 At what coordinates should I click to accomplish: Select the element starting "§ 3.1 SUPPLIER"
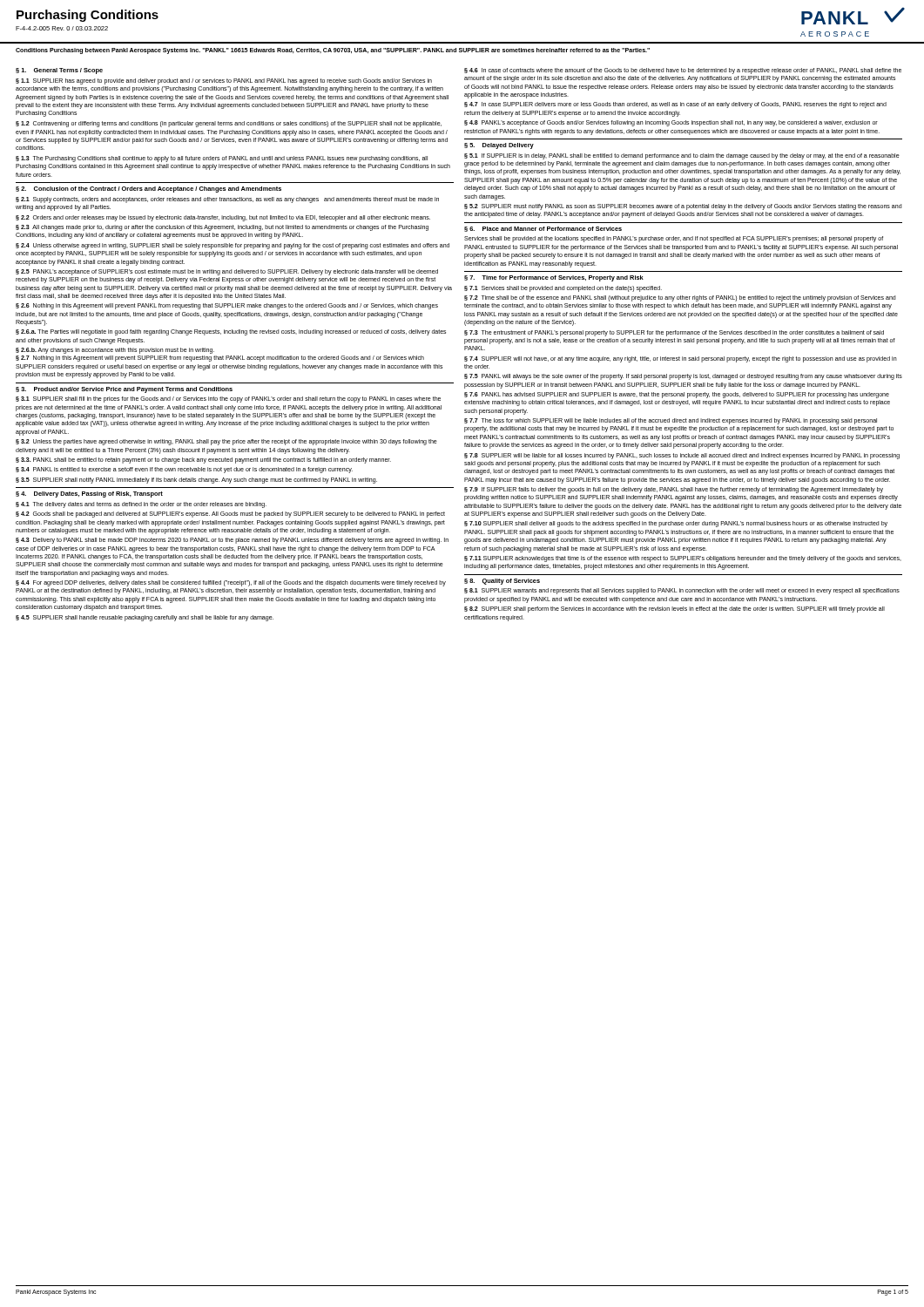[x=229, y=415]
